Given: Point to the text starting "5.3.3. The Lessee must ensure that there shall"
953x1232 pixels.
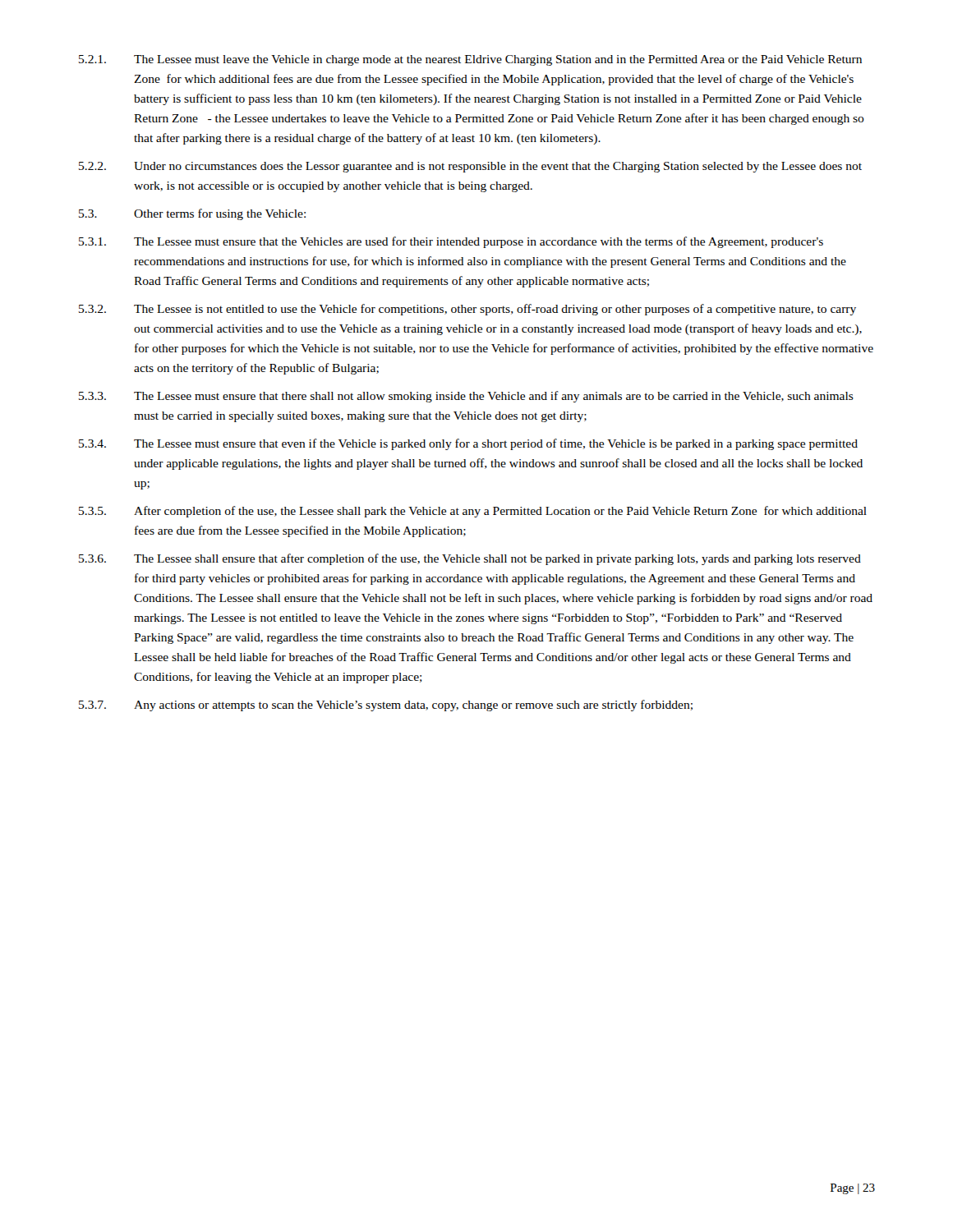Looking at the screenshot, I should tap(476, 406).
